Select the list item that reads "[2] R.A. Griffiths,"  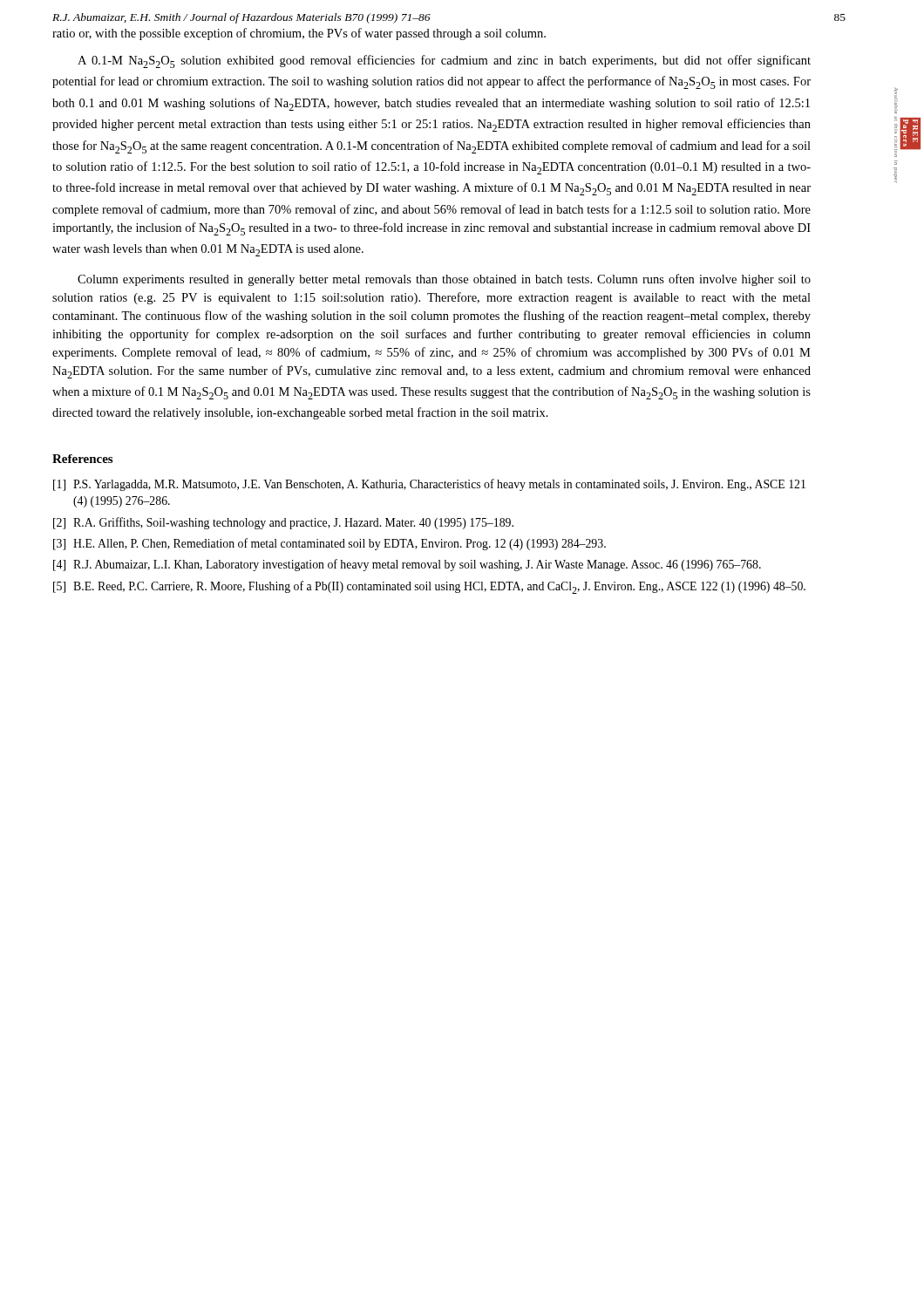[283, 523]
